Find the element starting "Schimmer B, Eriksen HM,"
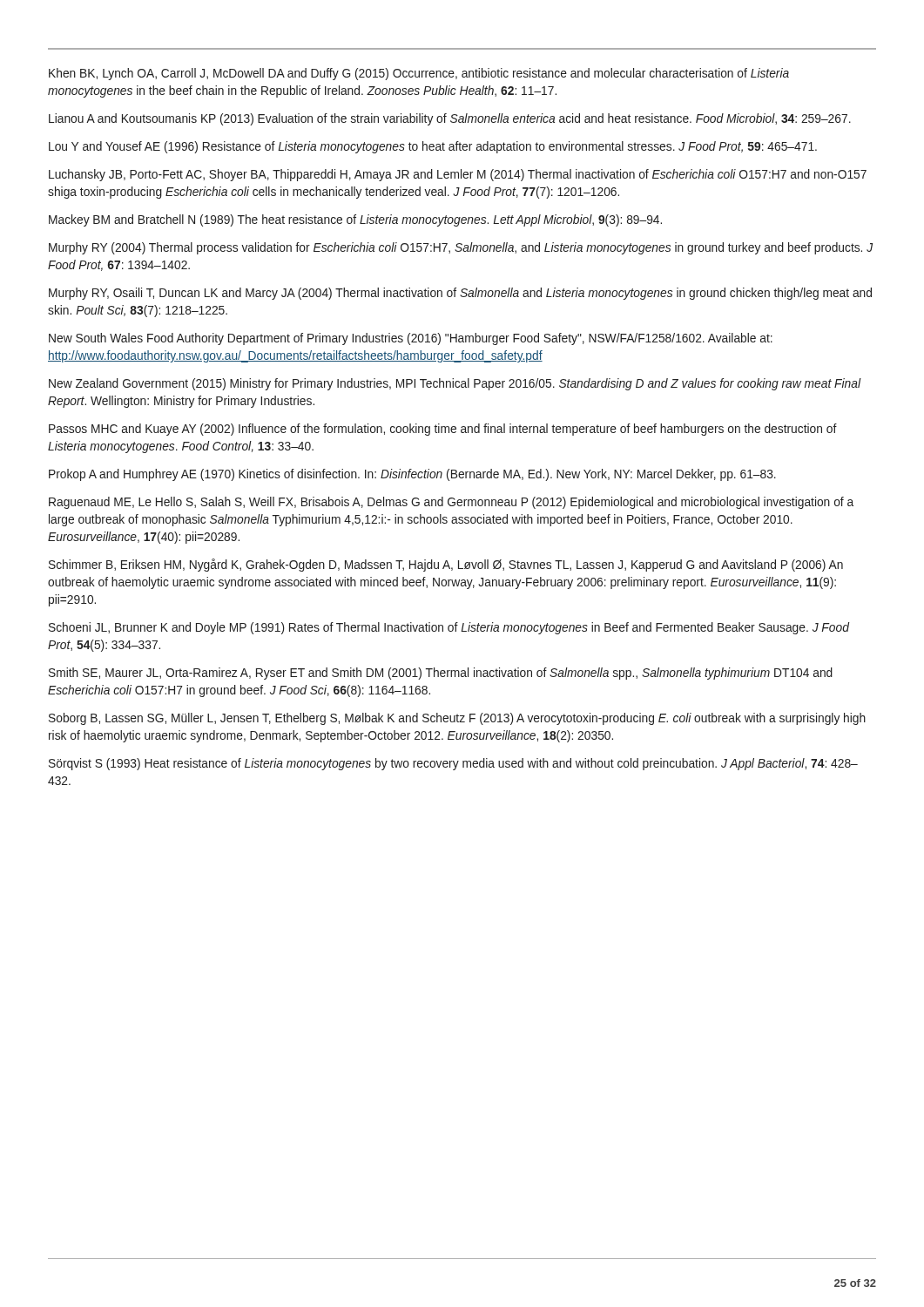 [x=446, y=582]
